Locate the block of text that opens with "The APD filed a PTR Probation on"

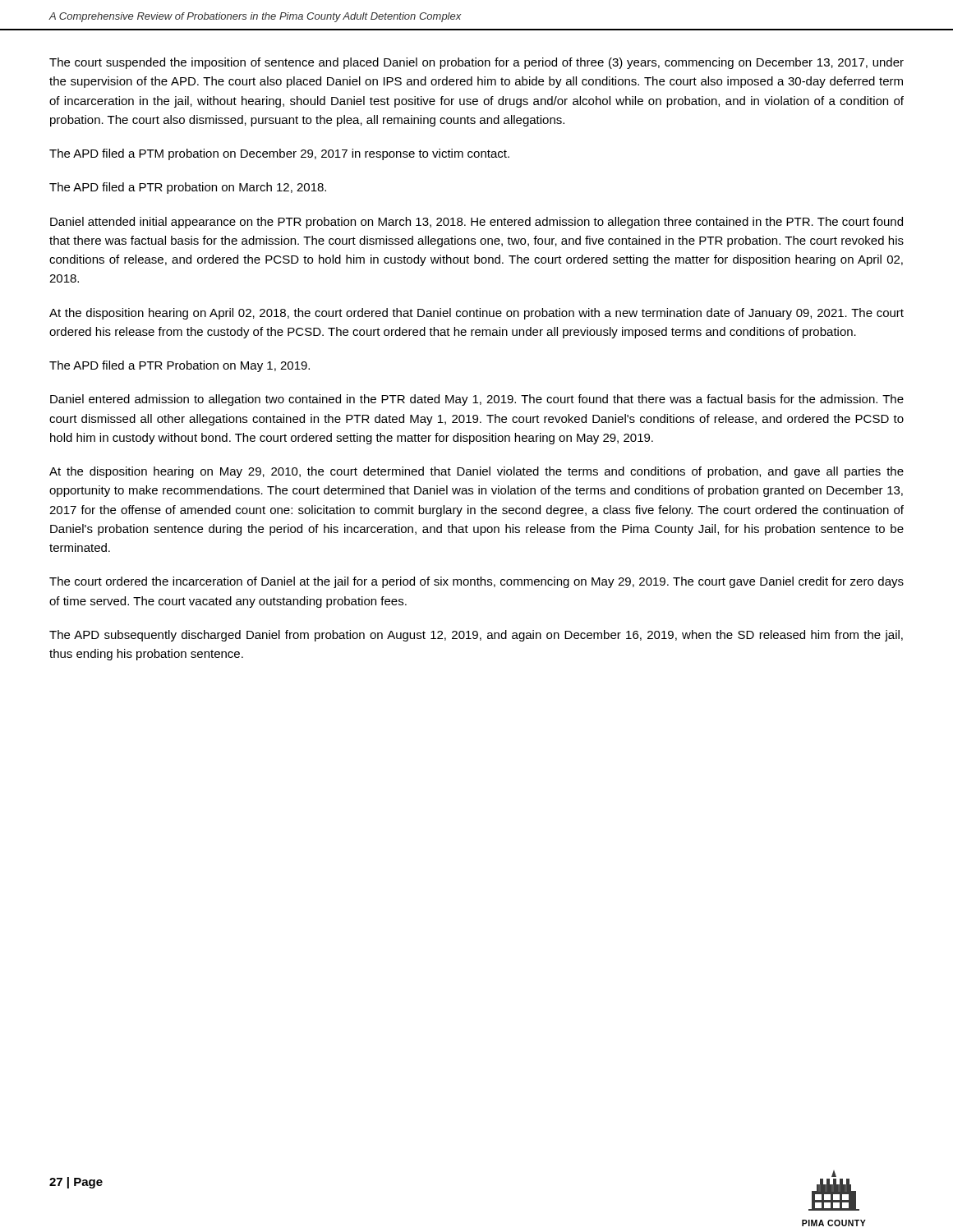point(180,365)
